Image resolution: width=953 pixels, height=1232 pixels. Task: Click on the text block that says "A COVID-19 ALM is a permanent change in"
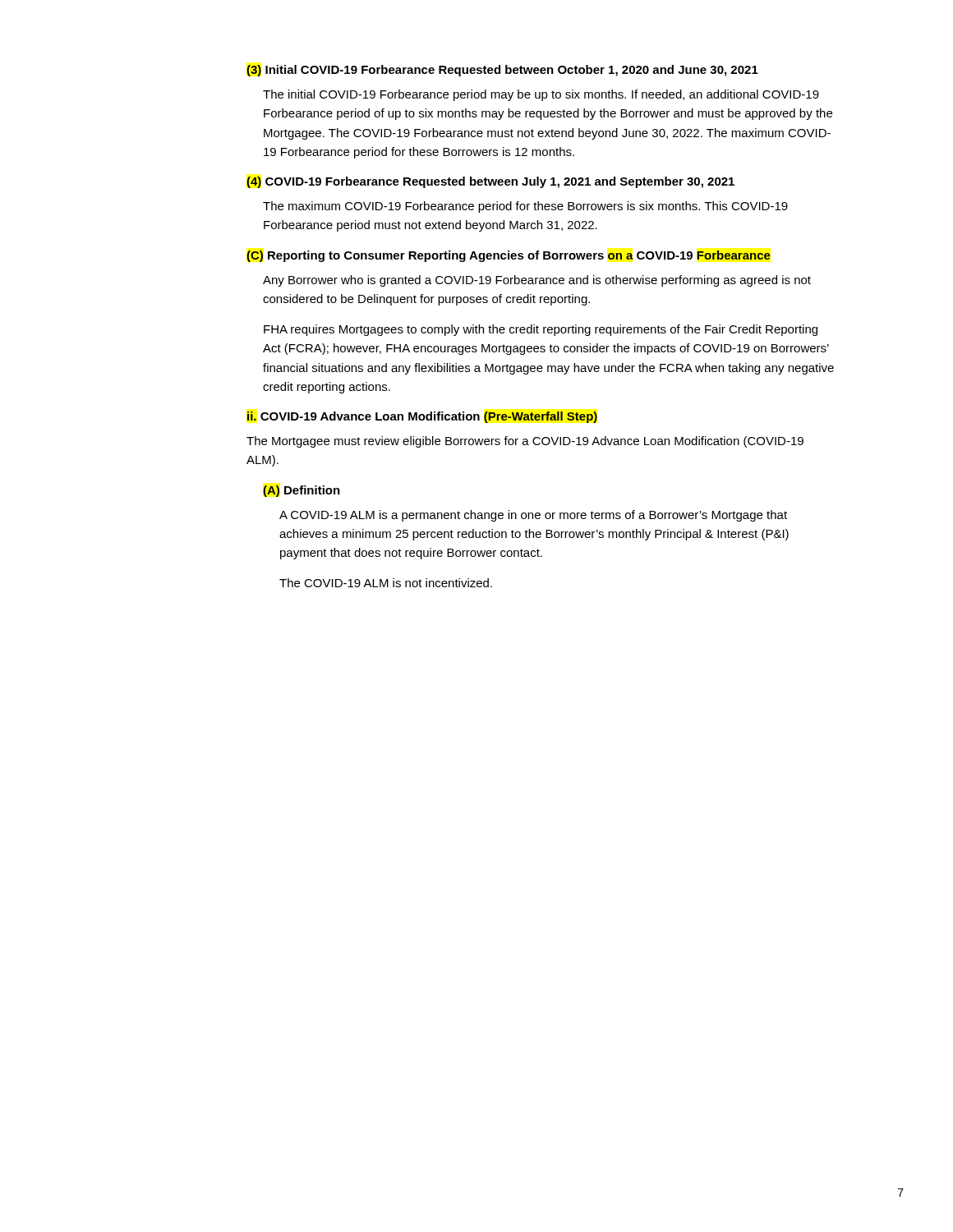point(534,533)
